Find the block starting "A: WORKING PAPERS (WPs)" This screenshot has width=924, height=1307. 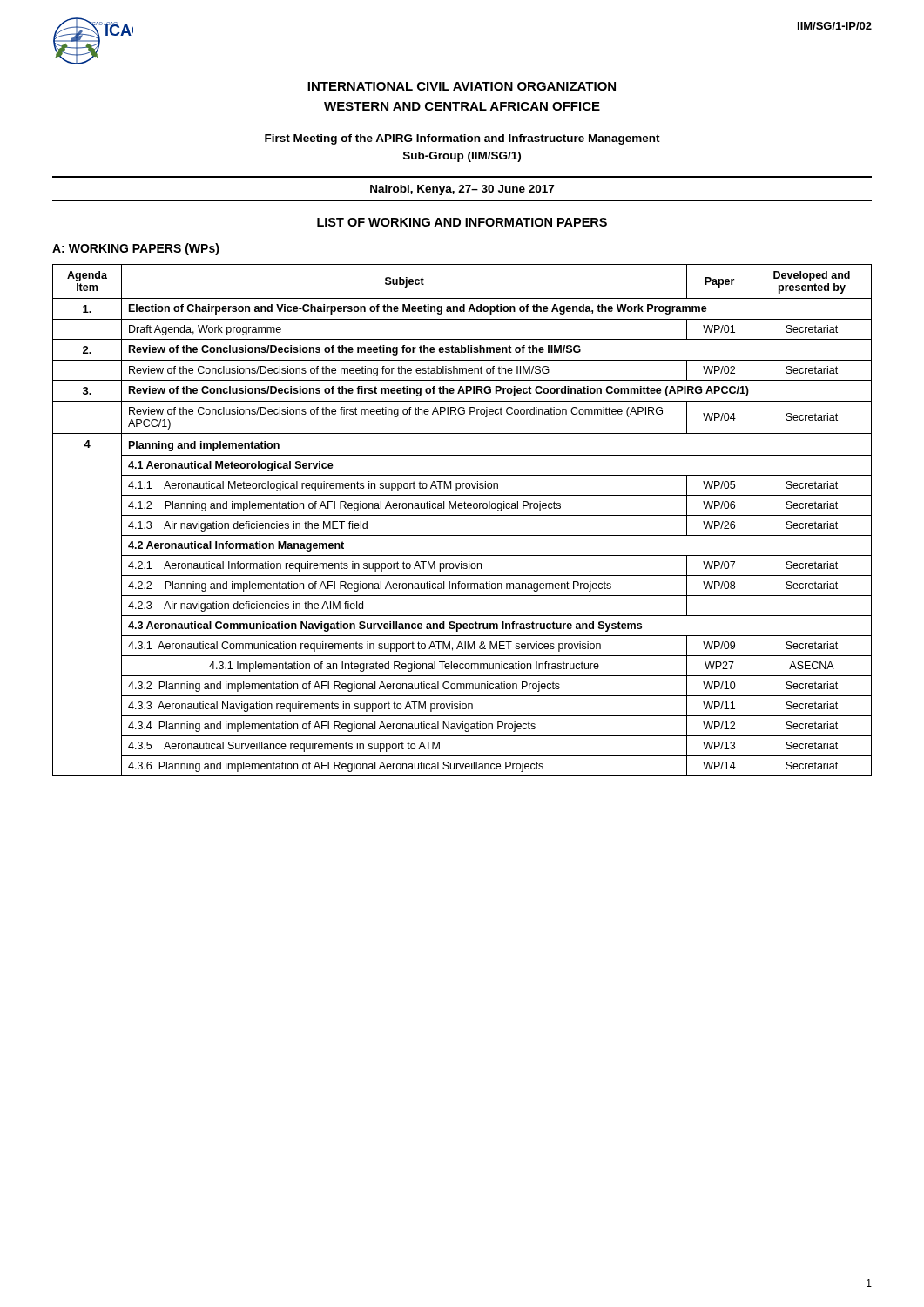click(x=136, y=248)
